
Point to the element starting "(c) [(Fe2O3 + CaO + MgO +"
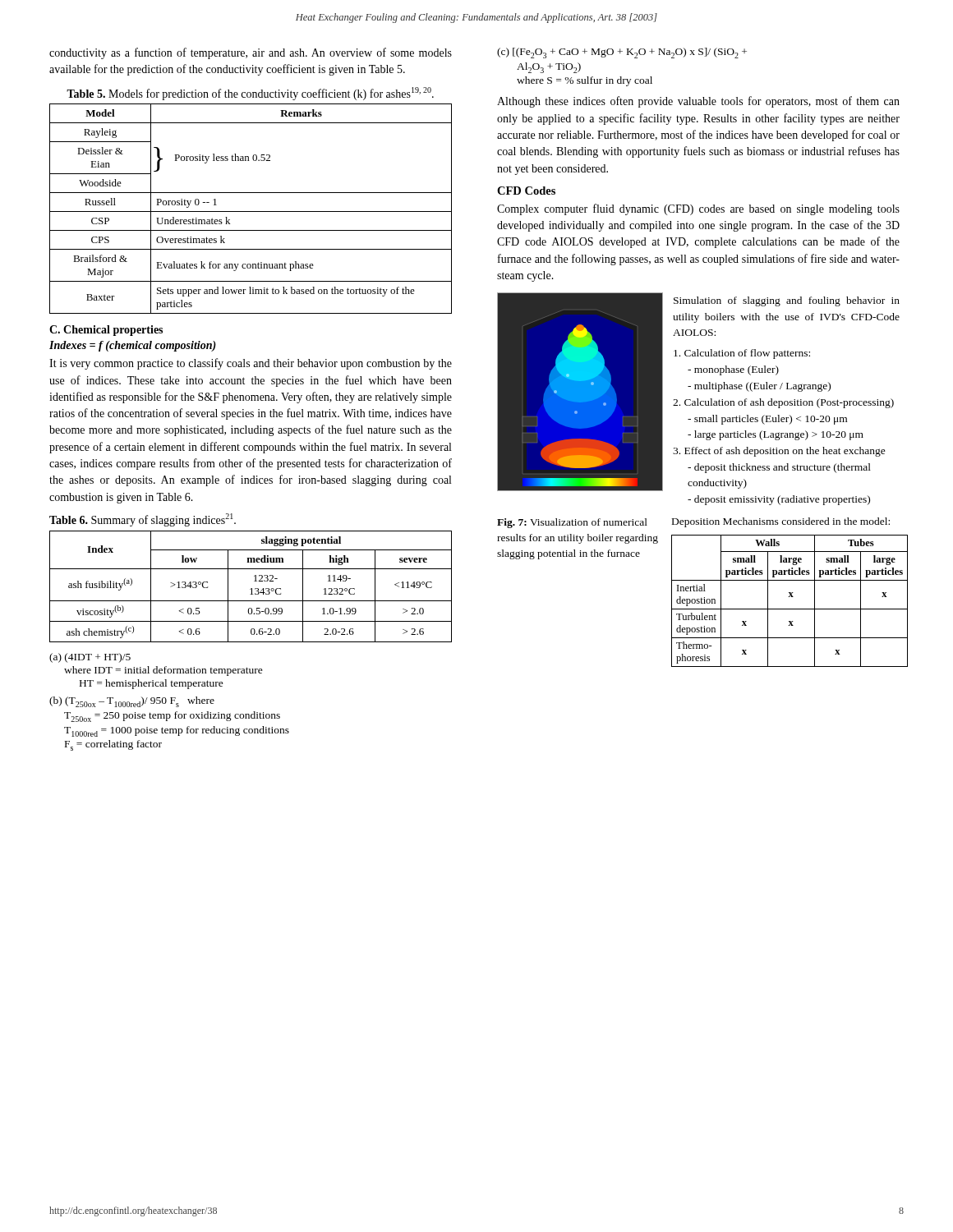(622, 66)
